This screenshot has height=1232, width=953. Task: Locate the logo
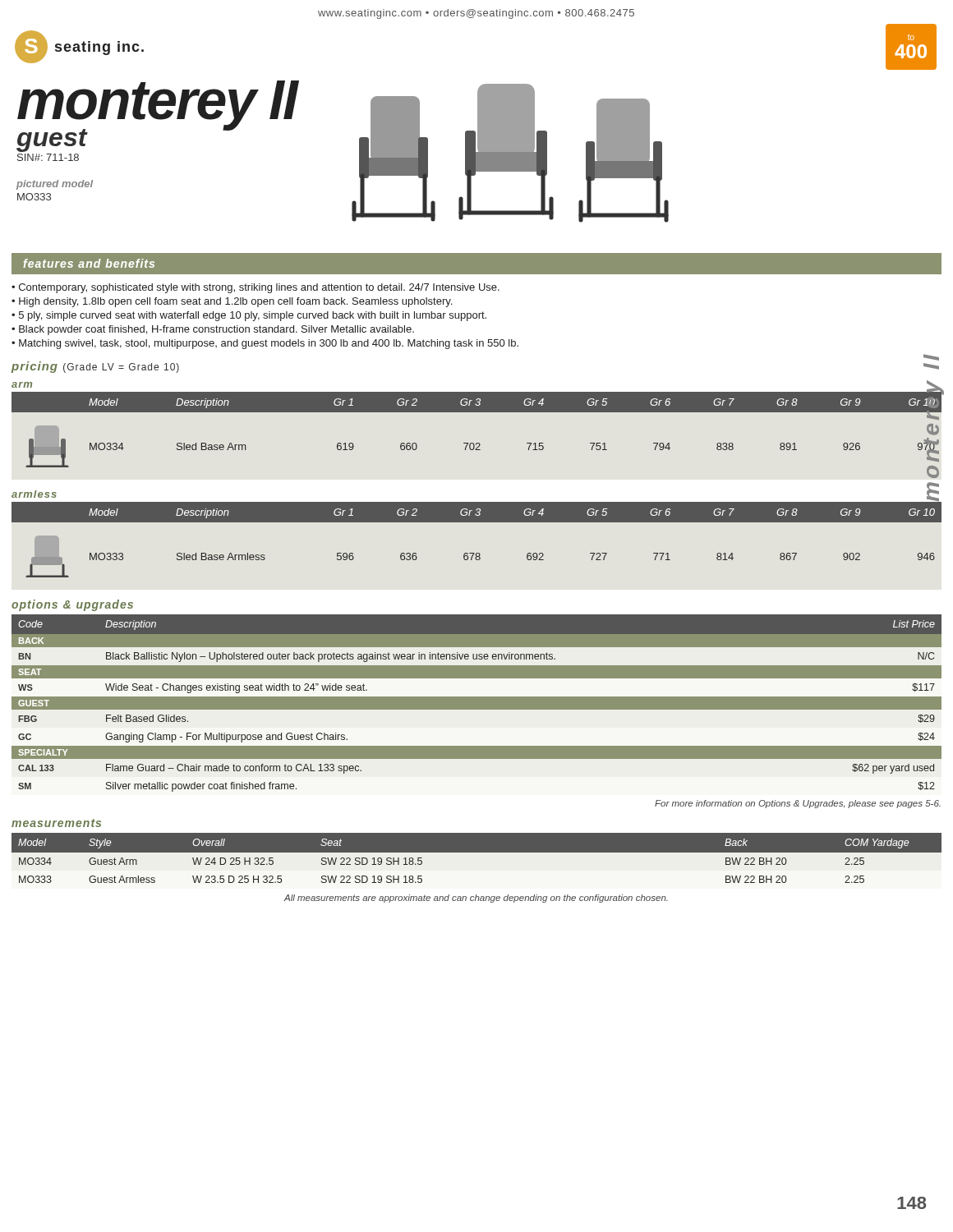79,47
